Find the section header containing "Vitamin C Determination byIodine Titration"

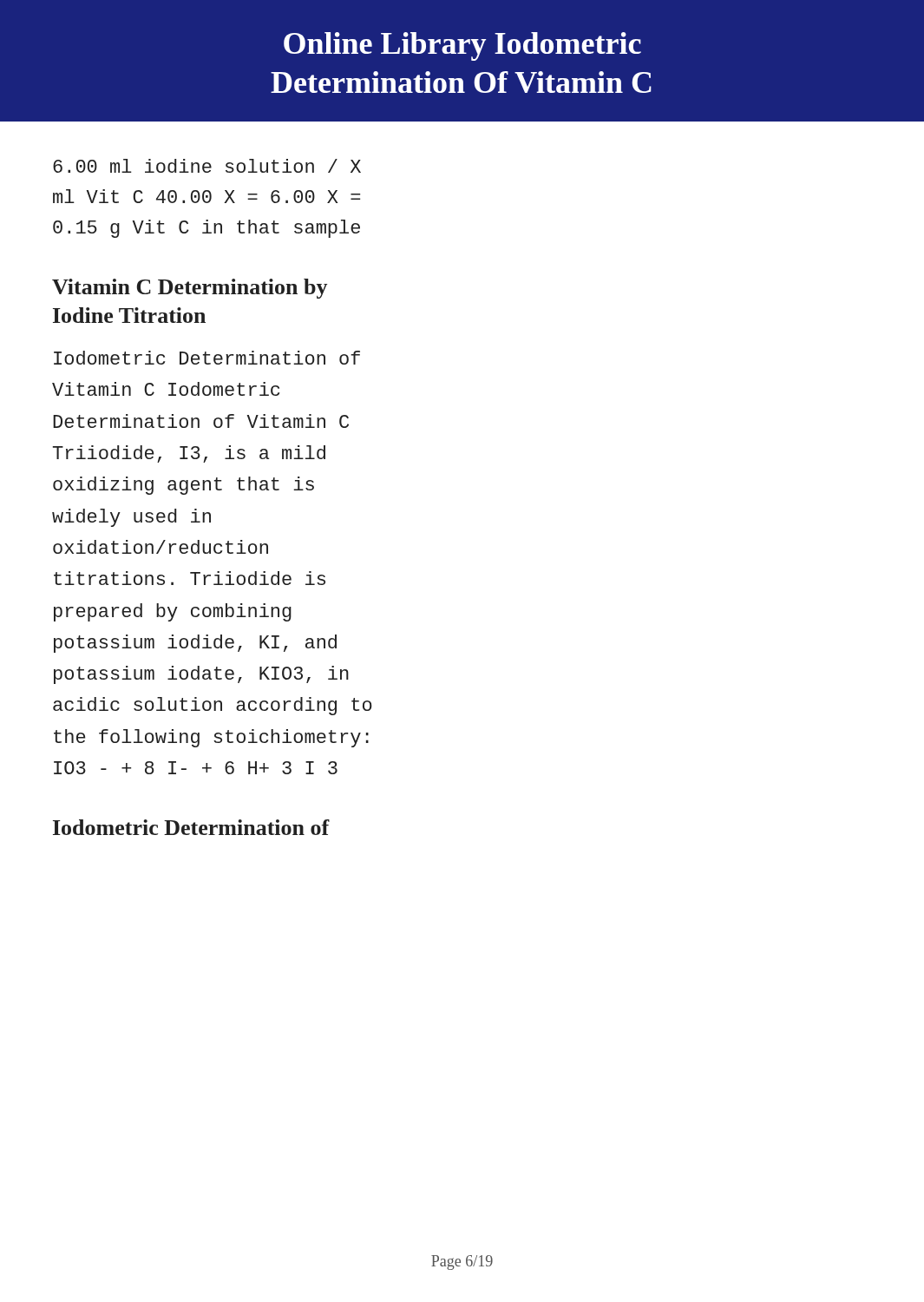[190, 301]
